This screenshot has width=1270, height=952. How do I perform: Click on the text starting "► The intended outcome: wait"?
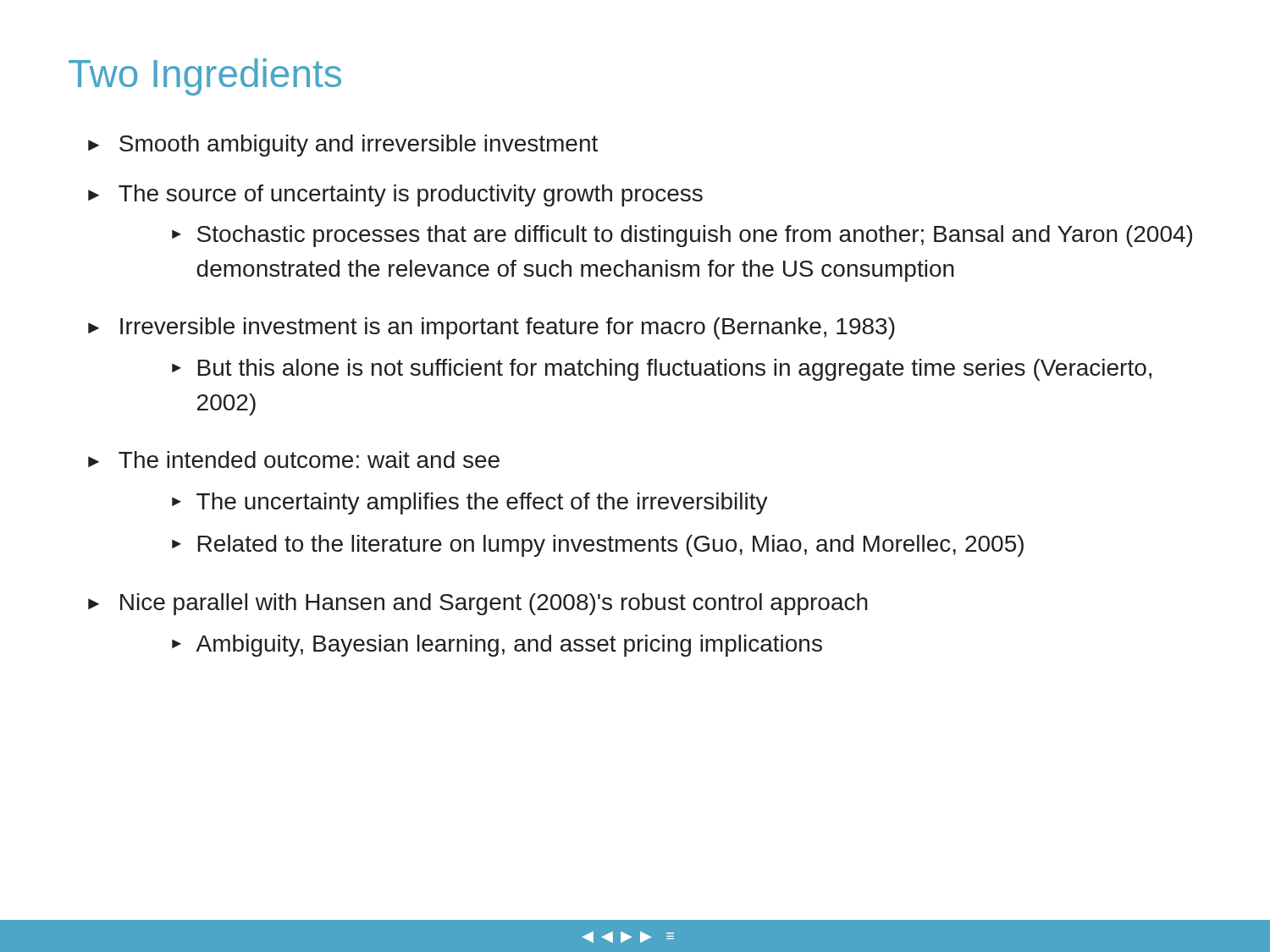click(x=644, y=507)
